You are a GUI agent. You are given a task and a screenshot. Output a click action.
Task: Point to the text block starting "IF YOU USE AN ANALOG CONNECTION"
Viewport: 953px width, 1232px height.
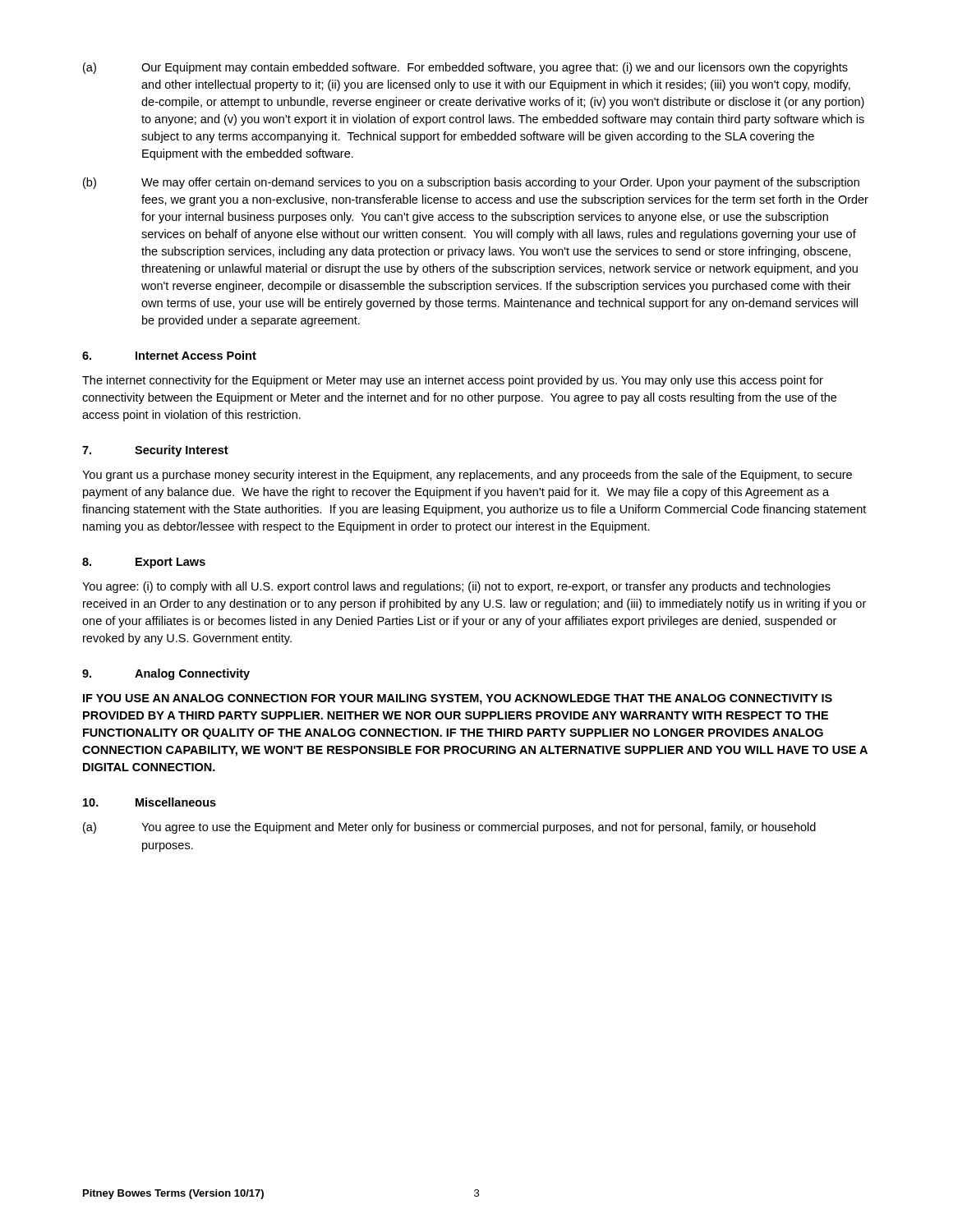(475, 733)
